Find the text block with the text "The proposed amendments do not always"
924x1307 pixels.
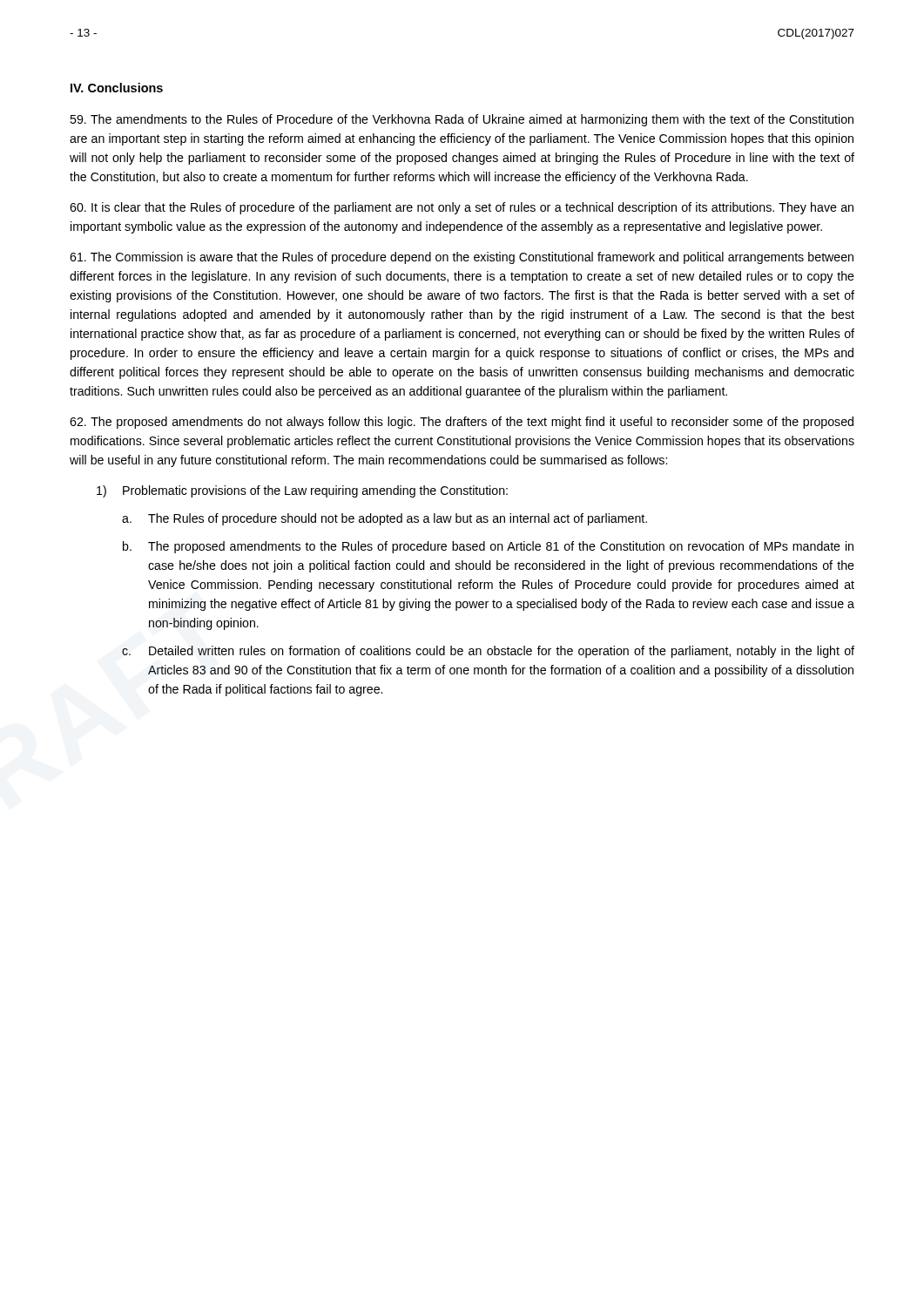click(x=462, y=441)
